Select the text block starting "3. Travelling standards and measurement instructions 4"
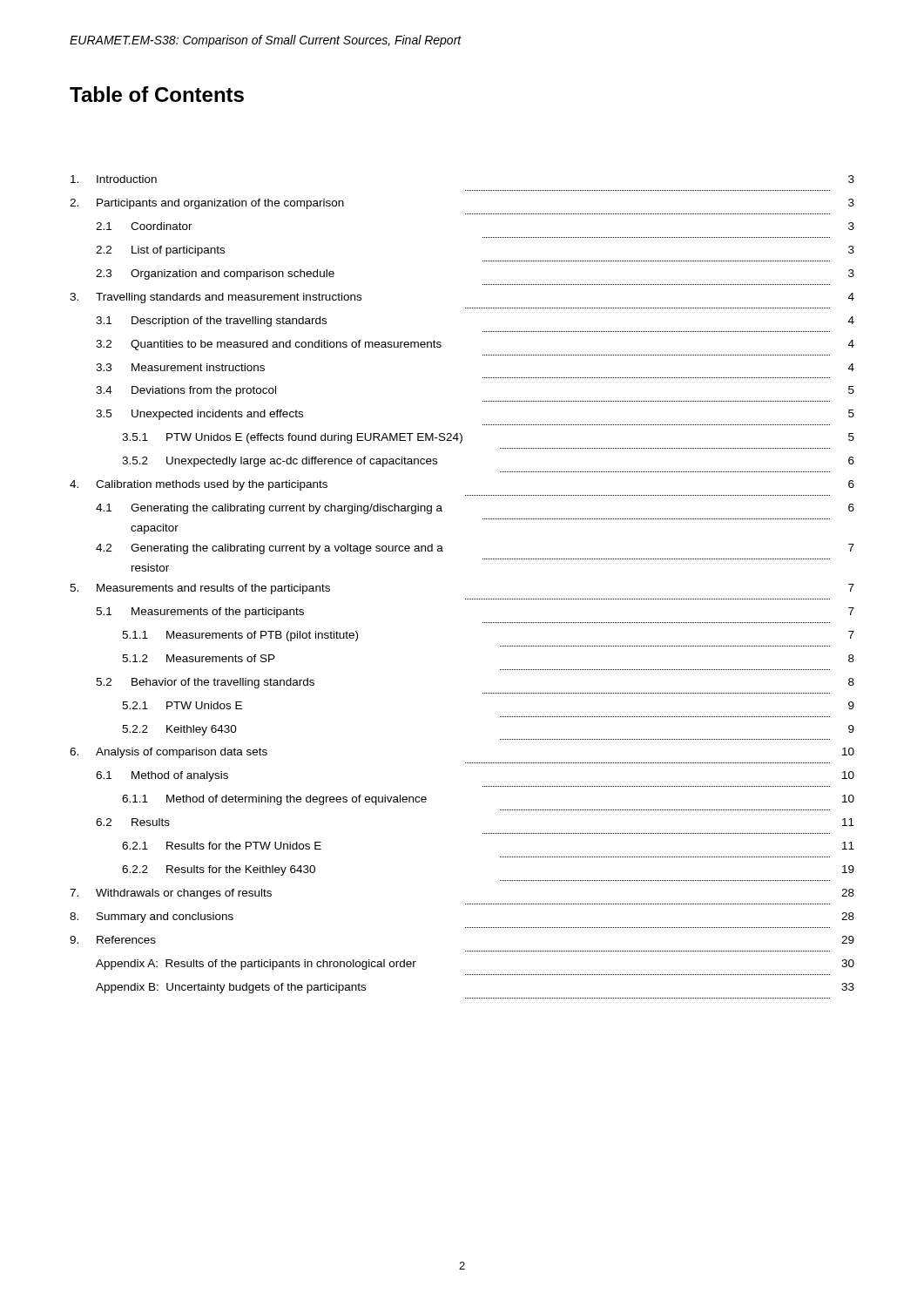This screenshot has width=924, height=1307. (x=462, y=298)
